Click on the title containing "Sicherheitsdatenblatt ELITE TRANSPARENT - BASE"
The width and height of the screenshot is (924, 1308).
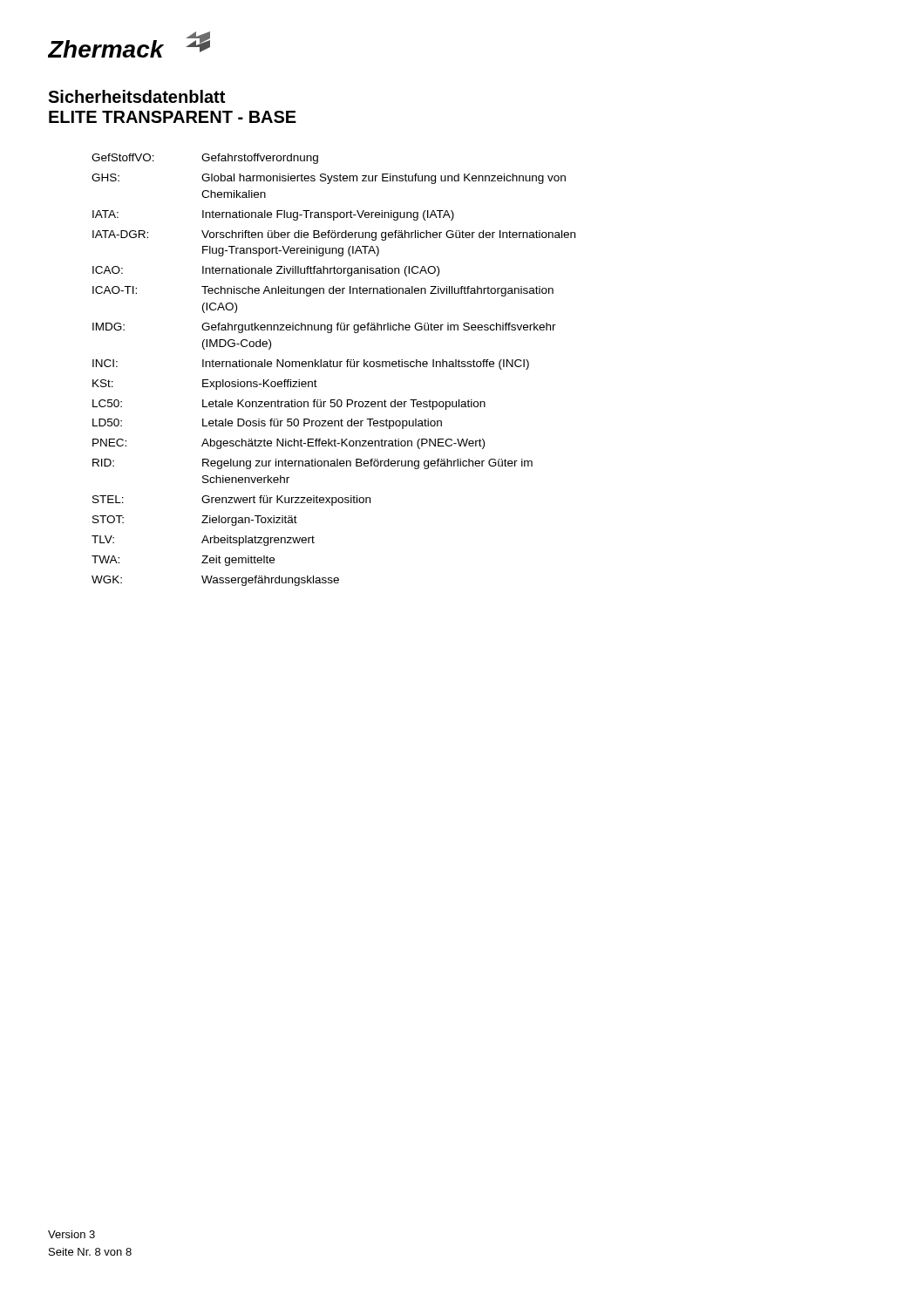172,107
